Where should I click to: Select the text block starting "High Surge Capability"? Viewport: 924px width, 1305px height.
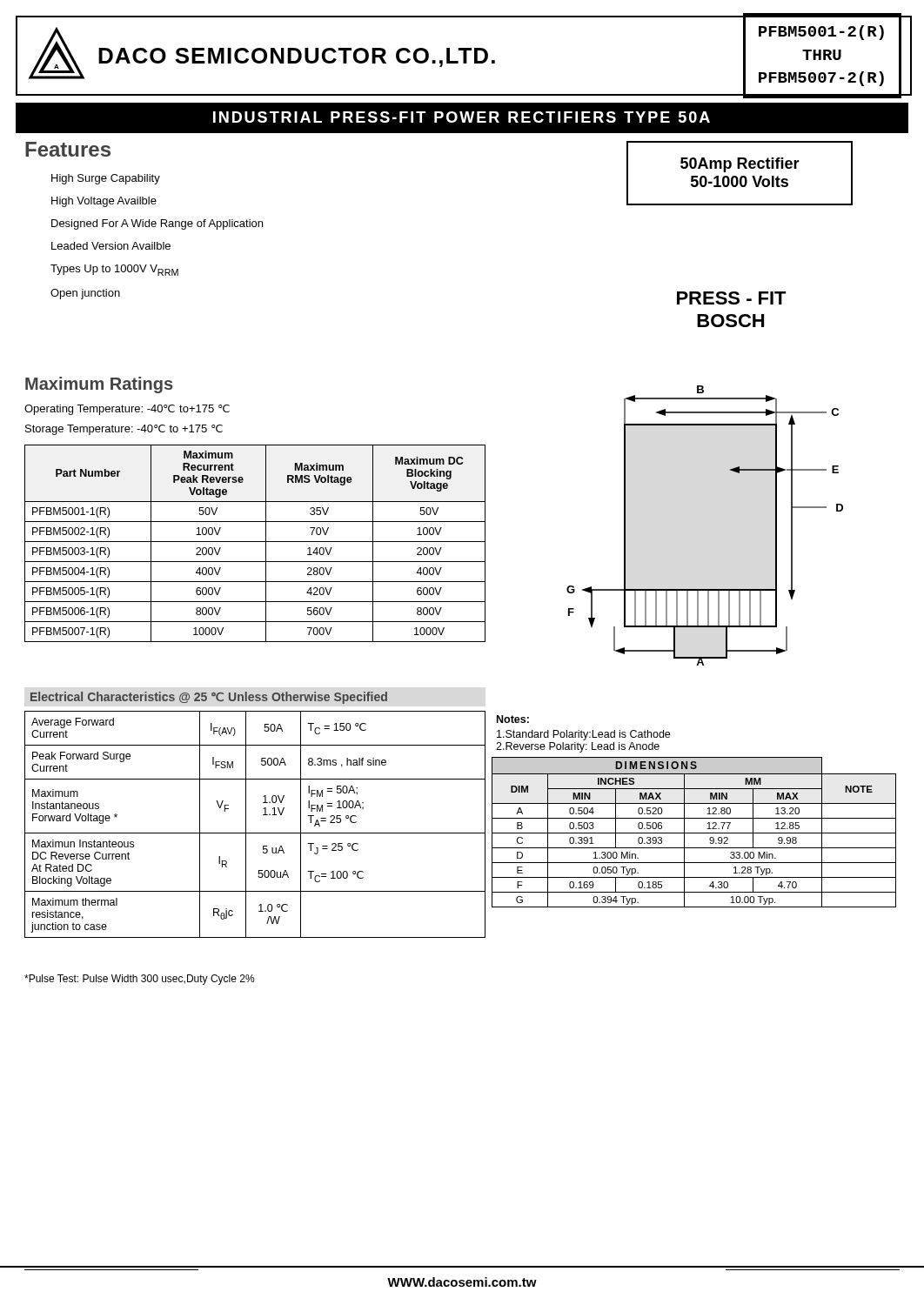point(105,178)
